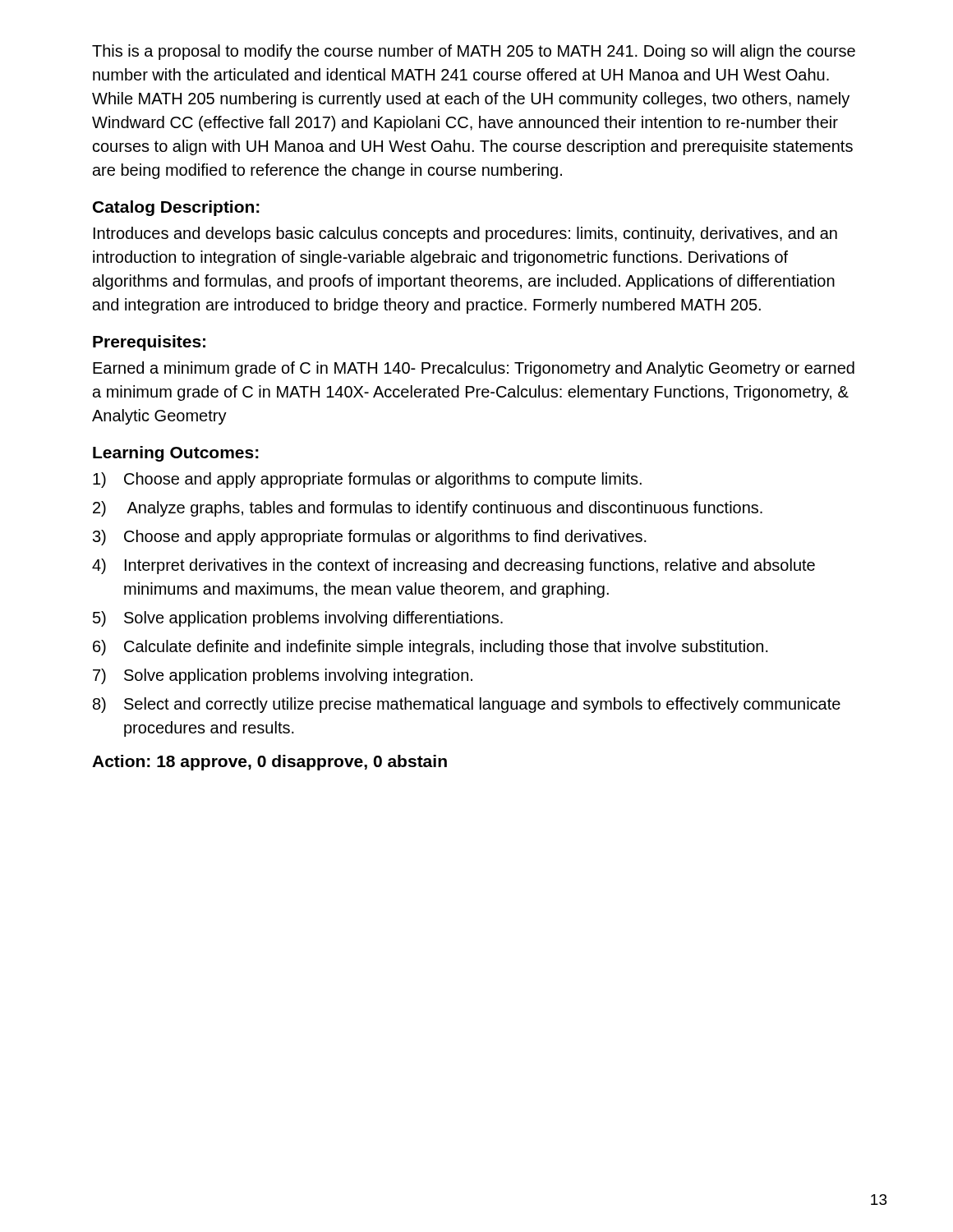Find "7) Solve application problems involving integration." on this page
This screenshot has height=1232, width=953.
pyautogui.click(x=476, y=676)
